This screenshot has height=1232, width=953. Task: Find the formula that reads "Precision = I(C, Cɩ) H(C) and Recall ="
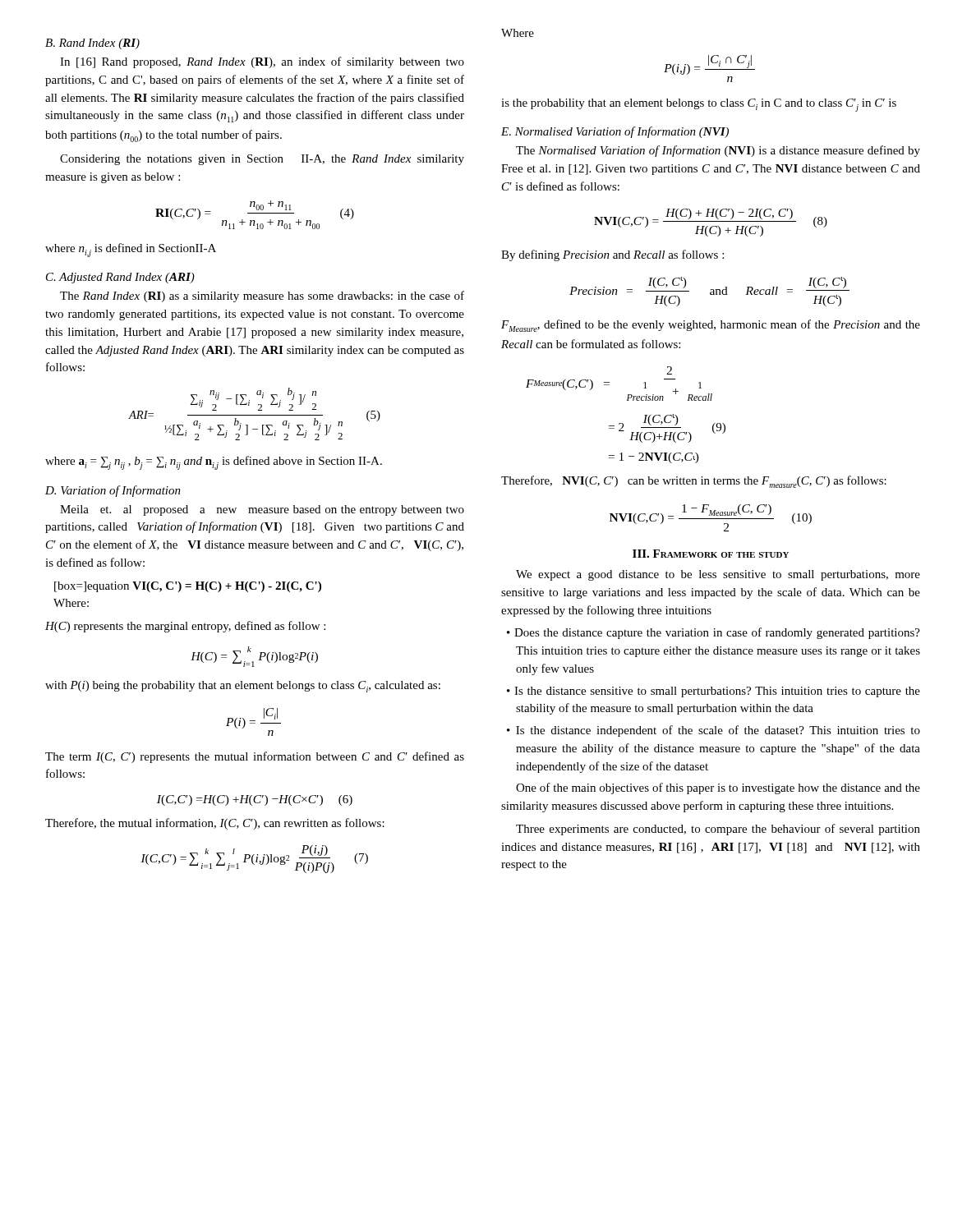point(711,290)
